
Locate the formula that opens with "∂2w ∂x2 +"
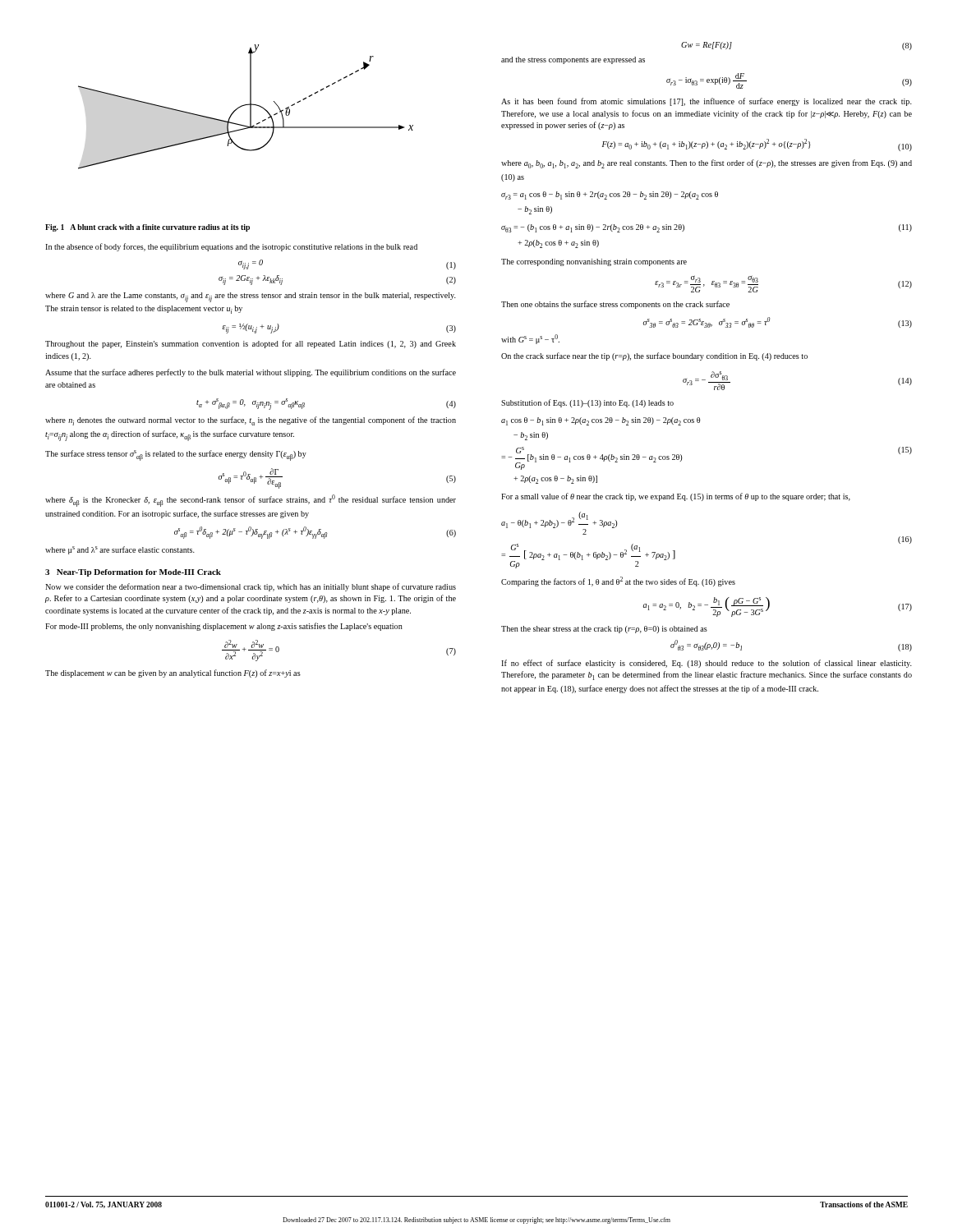coord(257,650)
